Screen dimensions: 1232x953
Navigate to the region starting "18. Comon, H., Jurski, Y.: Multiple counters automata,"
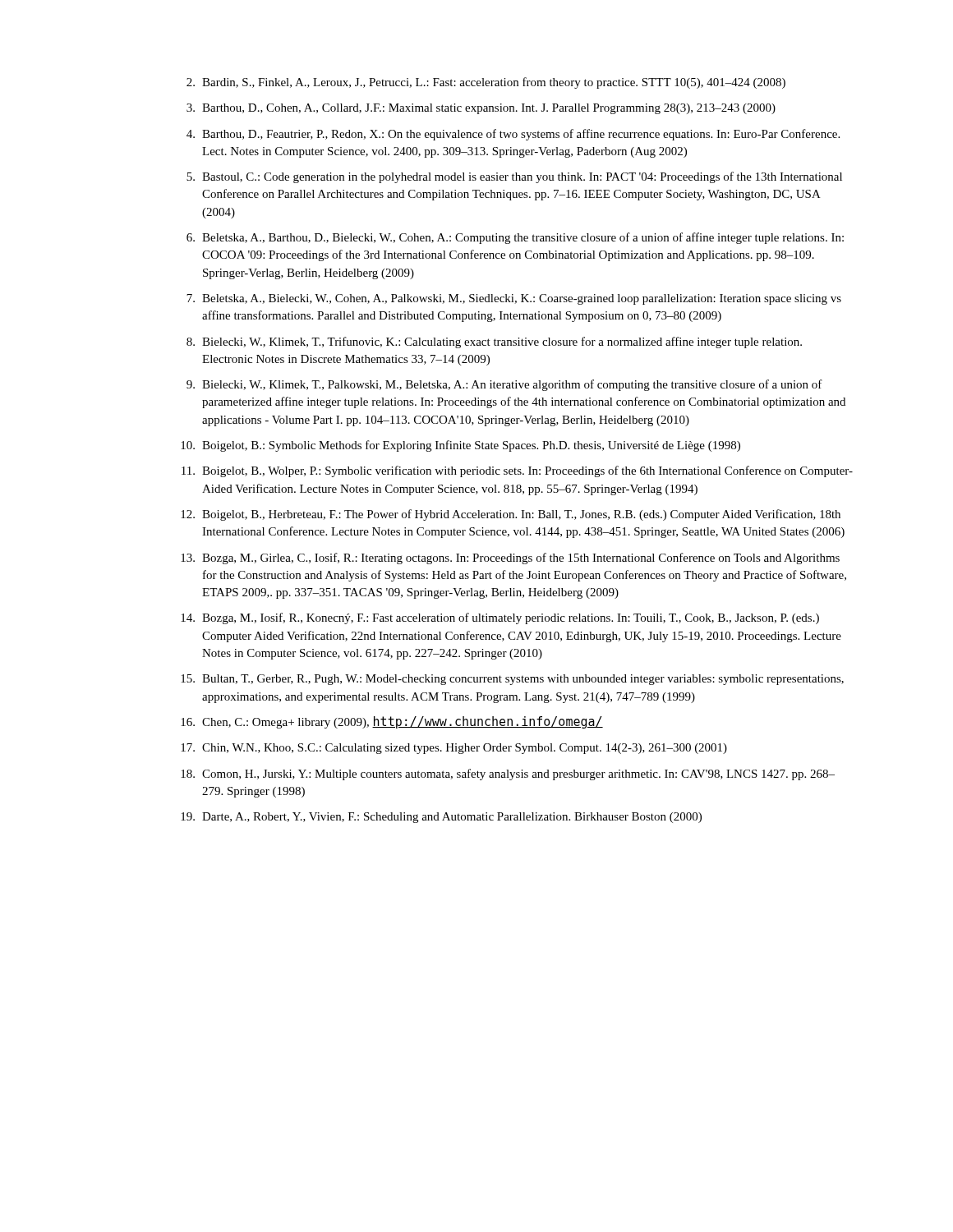pos(509,783)
